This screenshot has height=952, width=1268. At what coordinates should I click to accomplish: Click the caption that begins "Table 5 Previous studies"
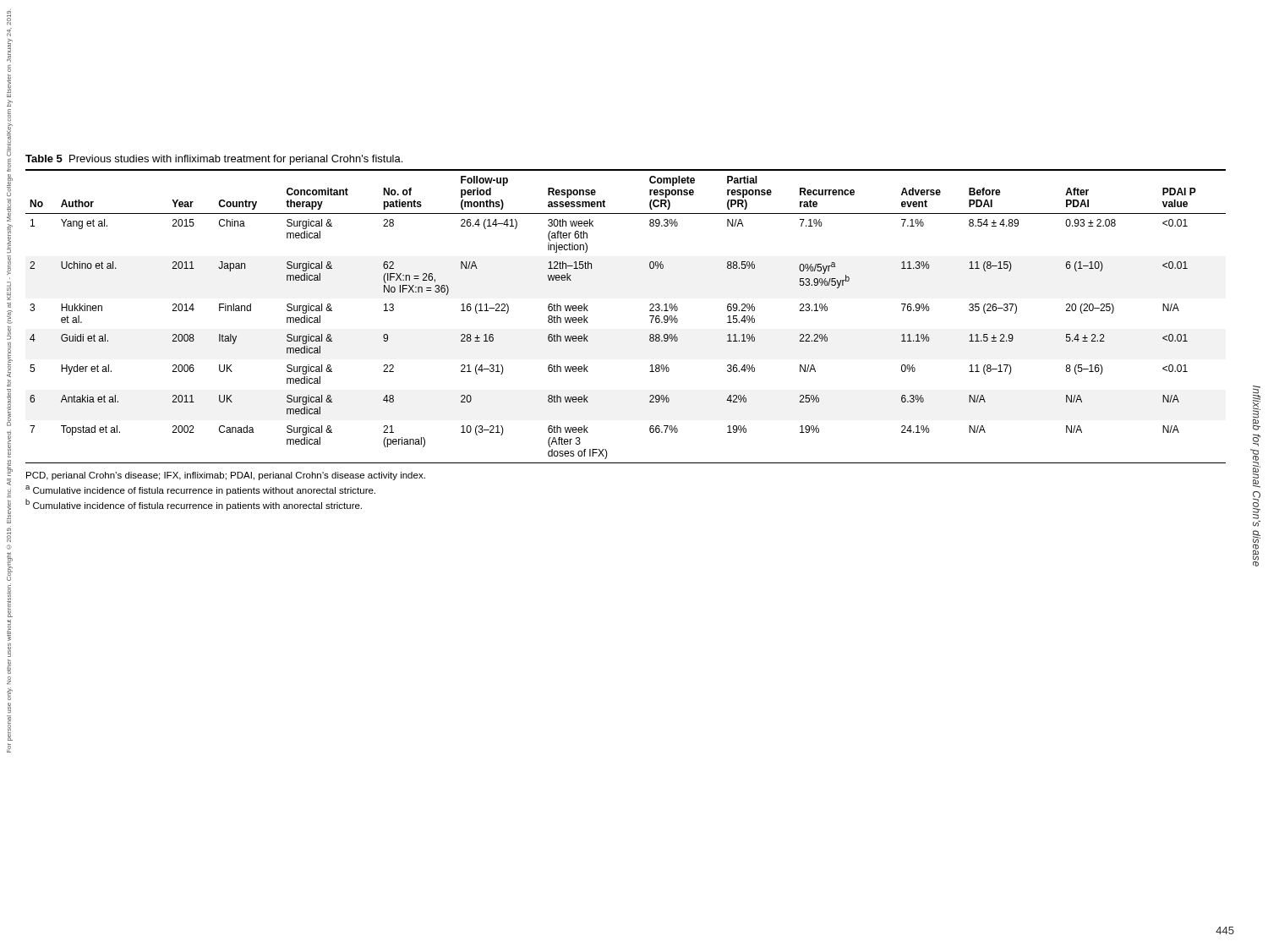[x=214, y=159]
